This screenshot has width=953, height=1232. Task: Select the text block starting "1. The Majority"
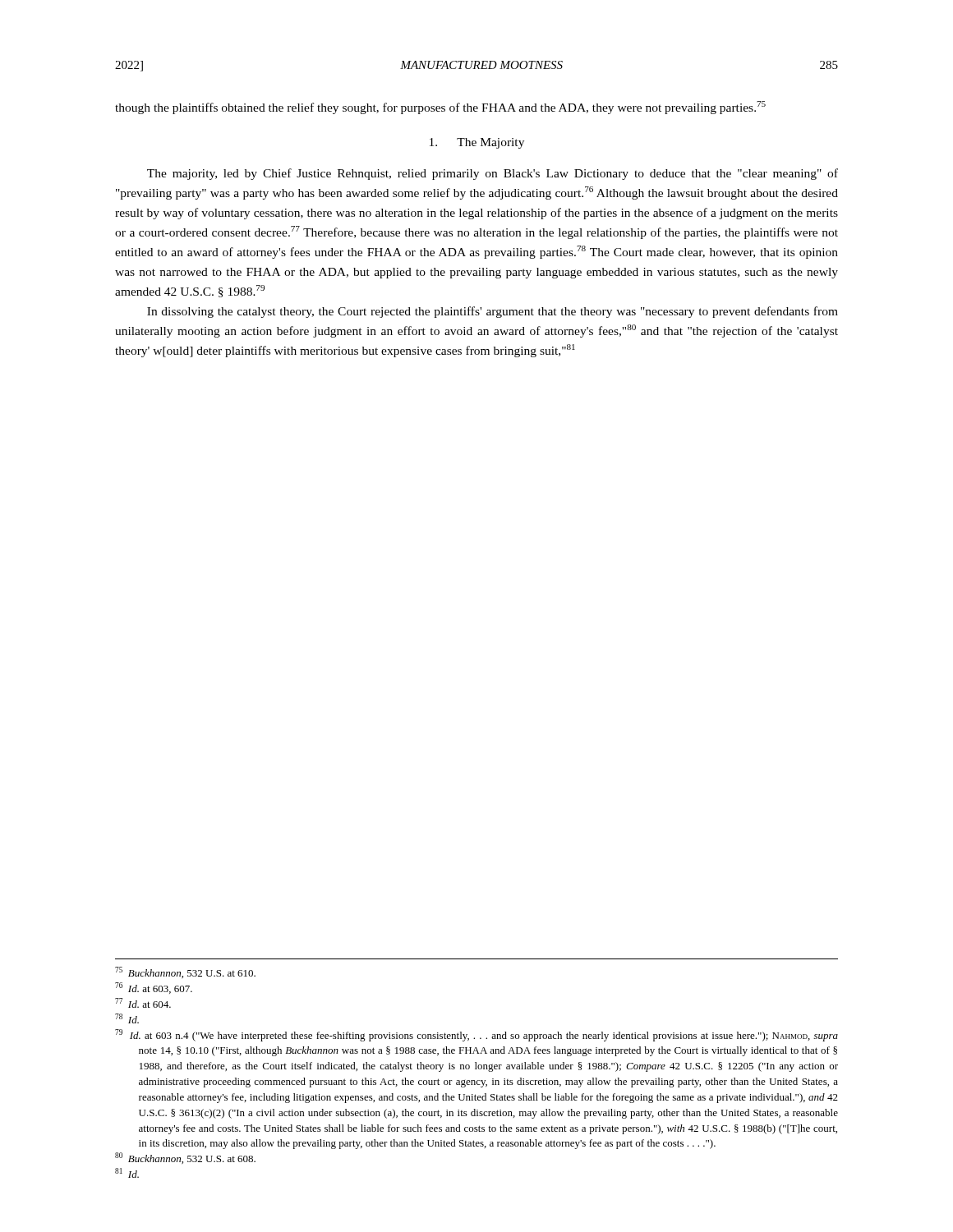pyautogui.click(x=476, y=142)
